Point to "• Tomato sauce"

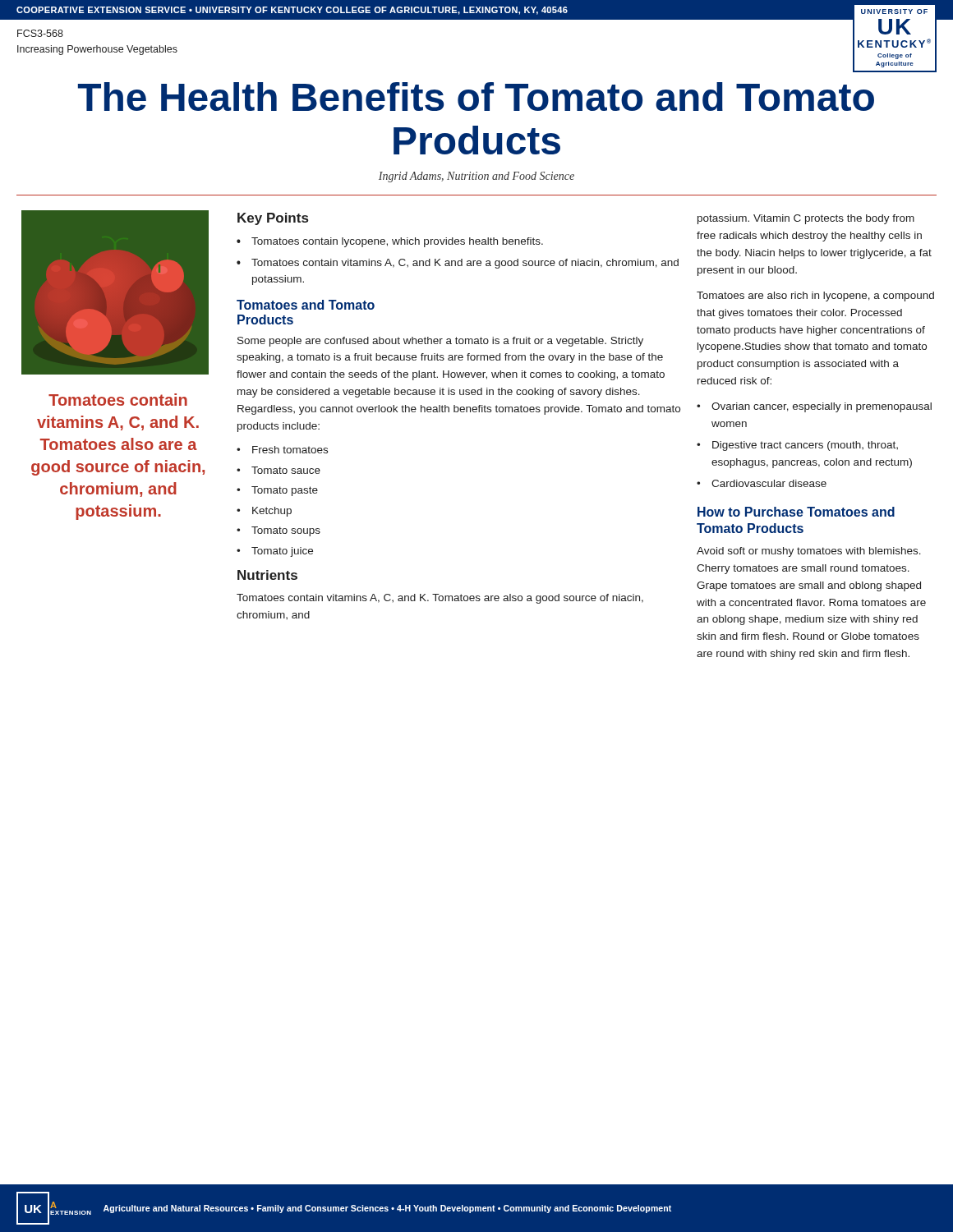[279, 471]
